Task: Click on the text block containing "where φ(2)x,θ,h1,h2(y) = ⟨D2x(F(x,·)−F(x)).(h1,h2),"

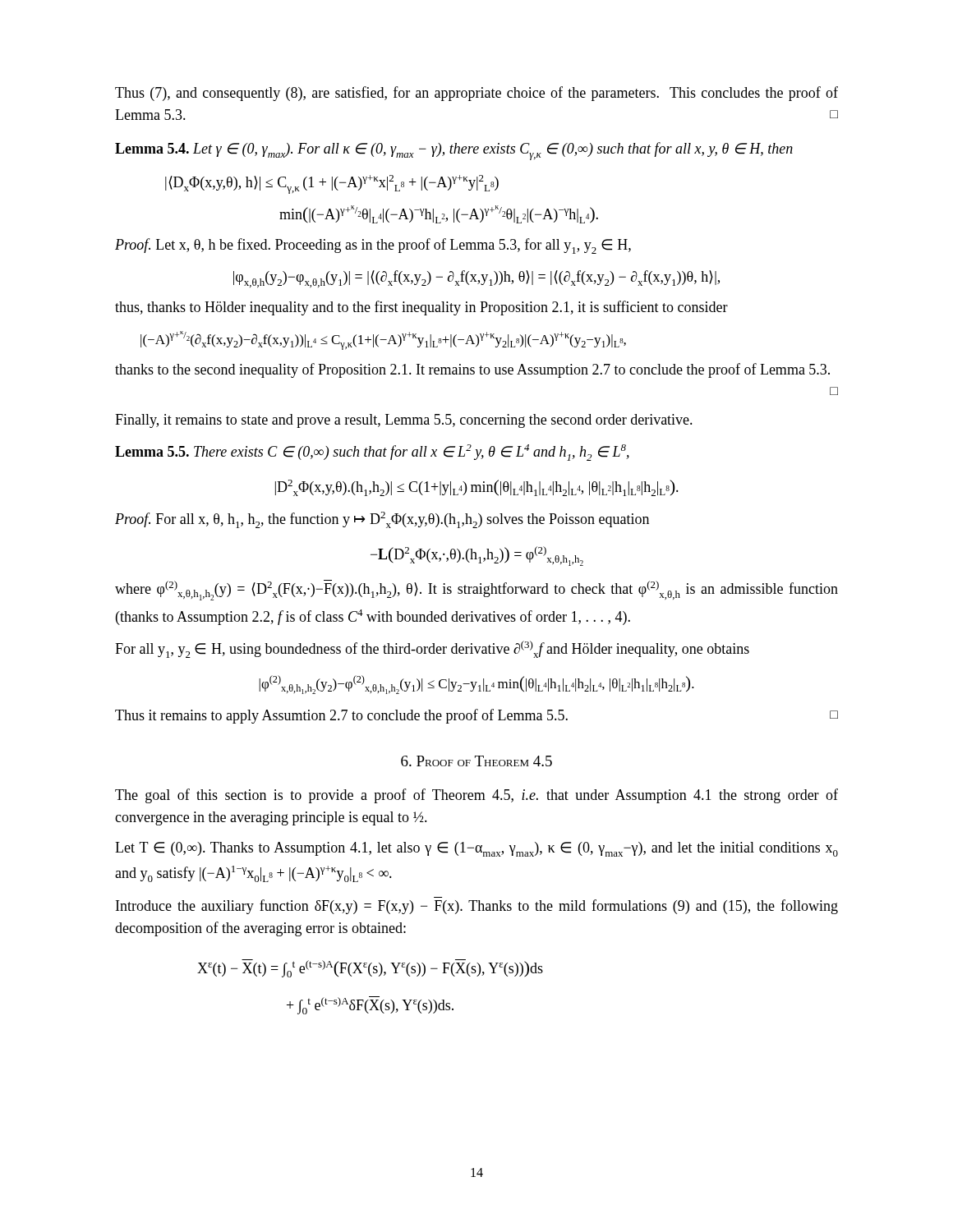Action: coord(476,602)
